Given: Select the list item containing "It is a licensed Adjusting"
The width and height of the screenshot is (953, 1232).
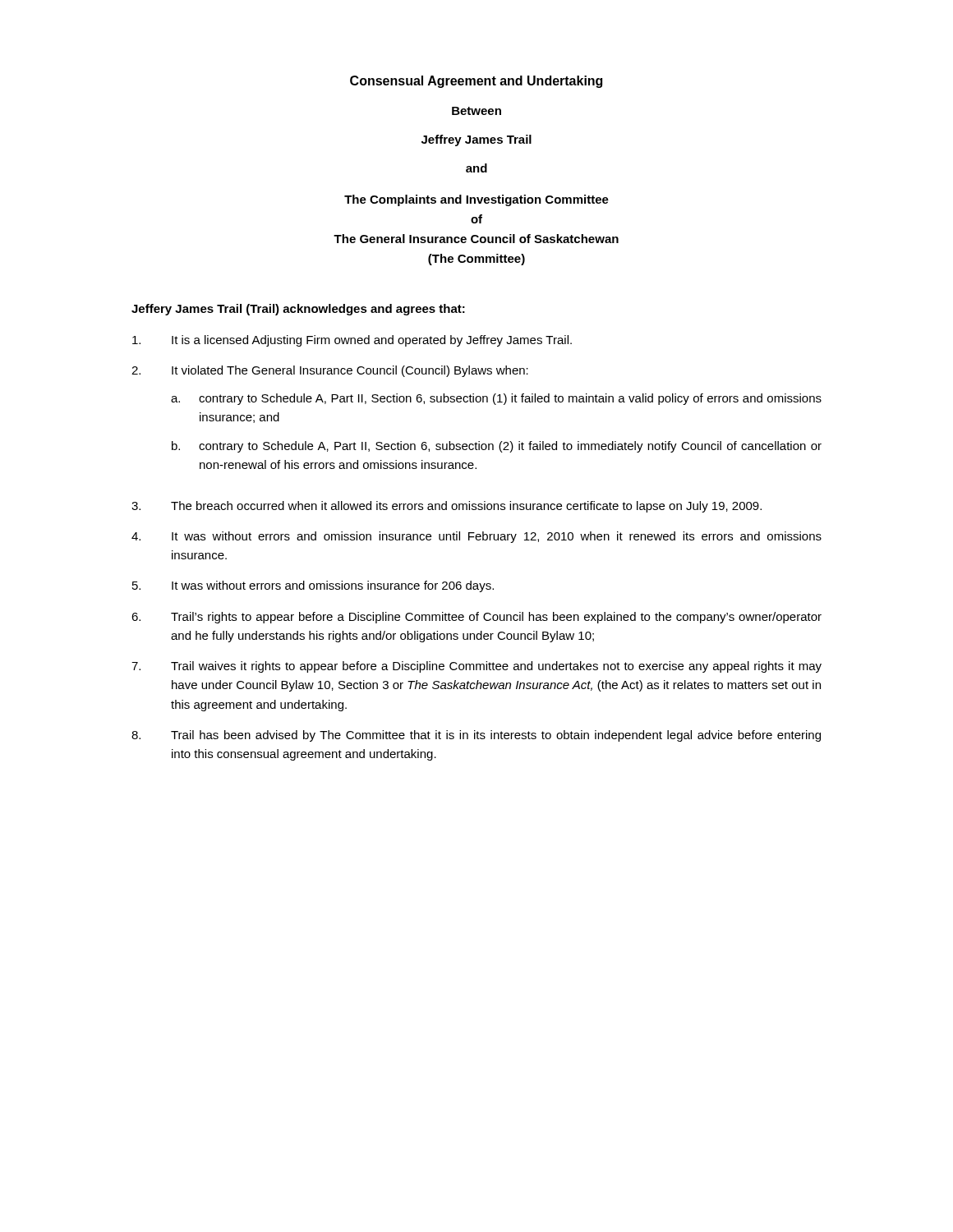Looking at the screenshot, I should tap(476, 340).
